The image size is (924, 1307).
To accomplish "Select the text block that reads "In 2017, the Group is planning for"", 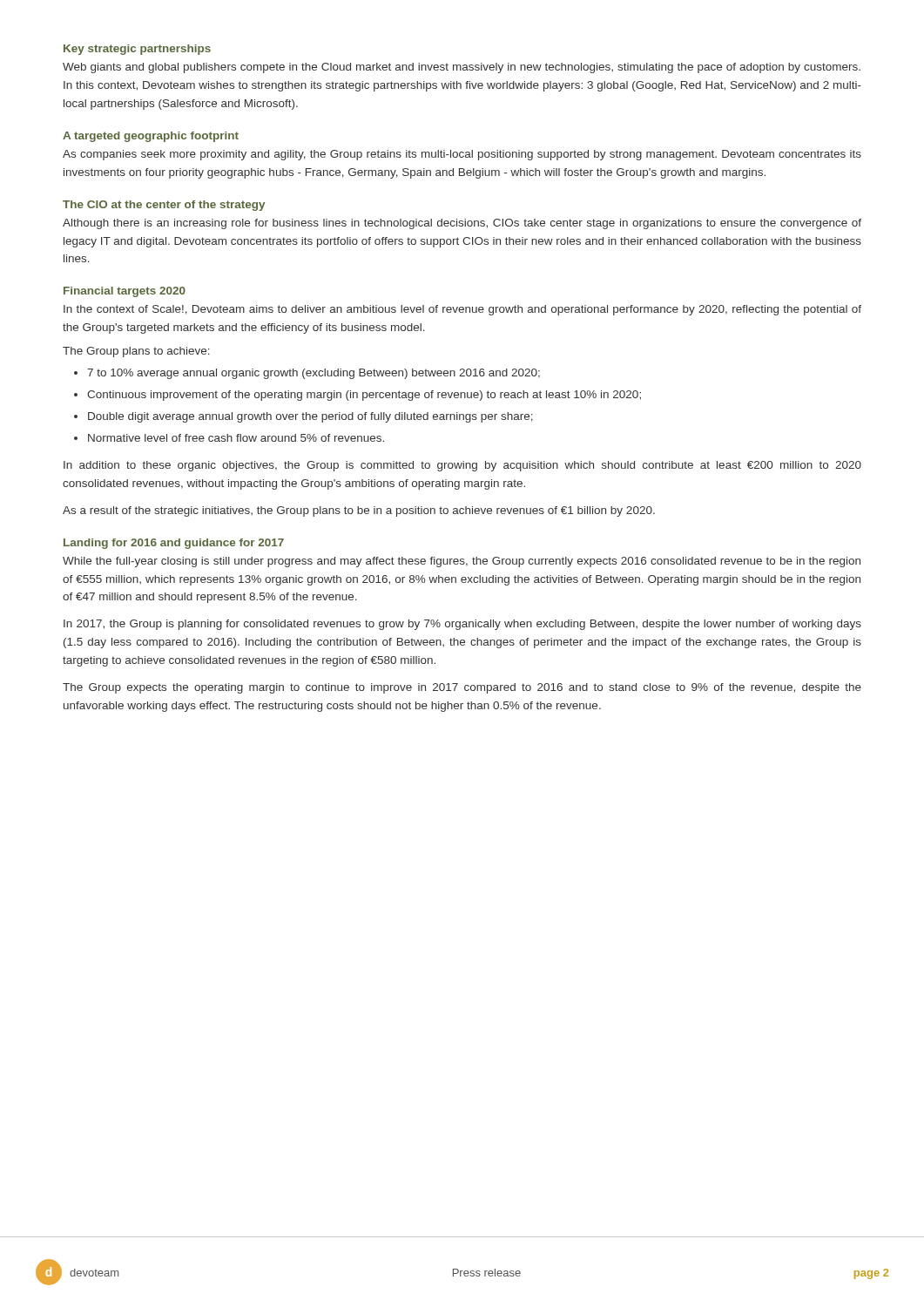I will (462, 642).
